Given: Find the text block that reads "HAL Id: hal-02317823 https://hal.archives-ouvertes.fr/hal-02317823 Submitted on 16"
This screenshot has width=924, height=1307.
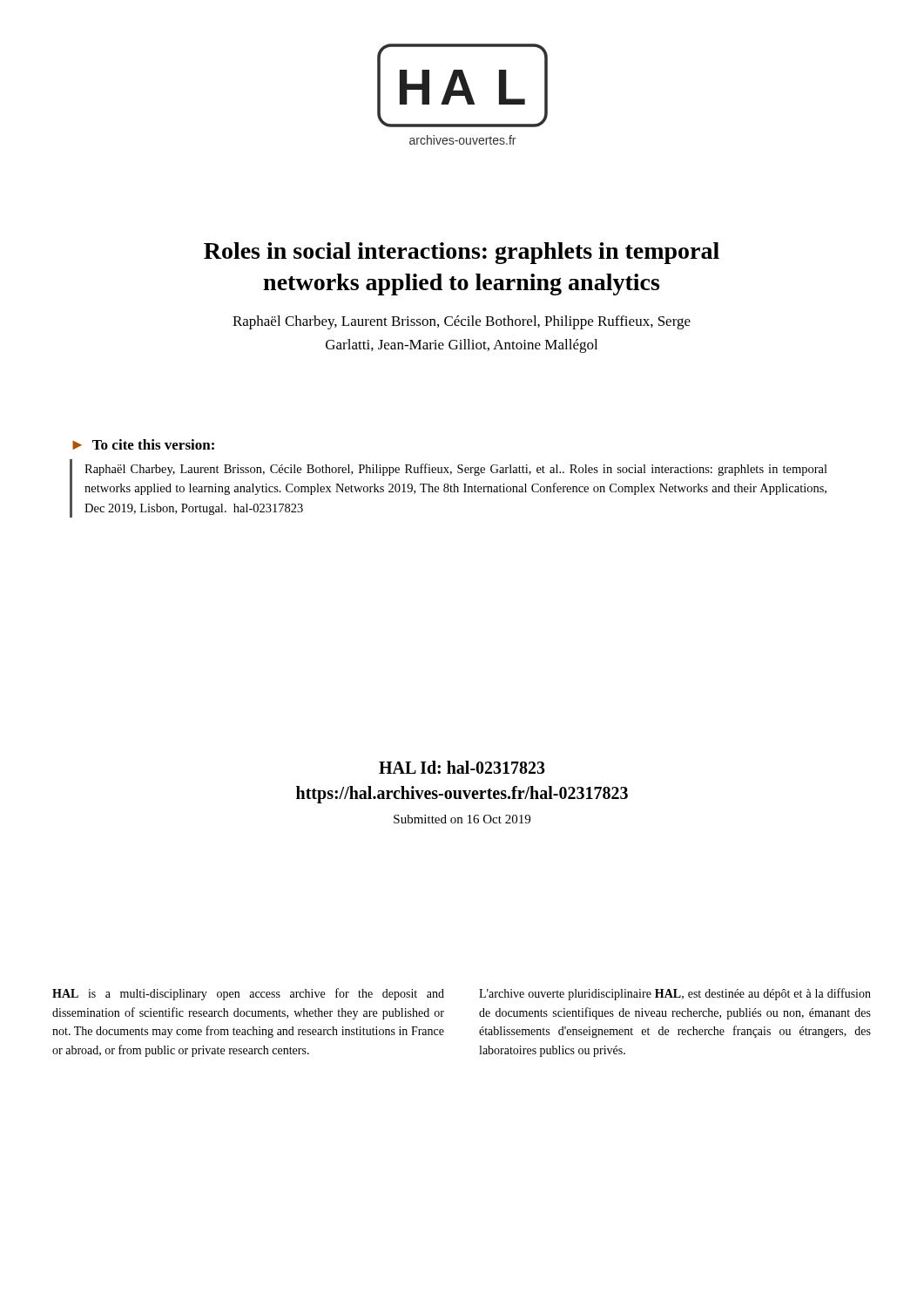Looking at the screenshot, I should pyautogui.click(x=462, y=792).
